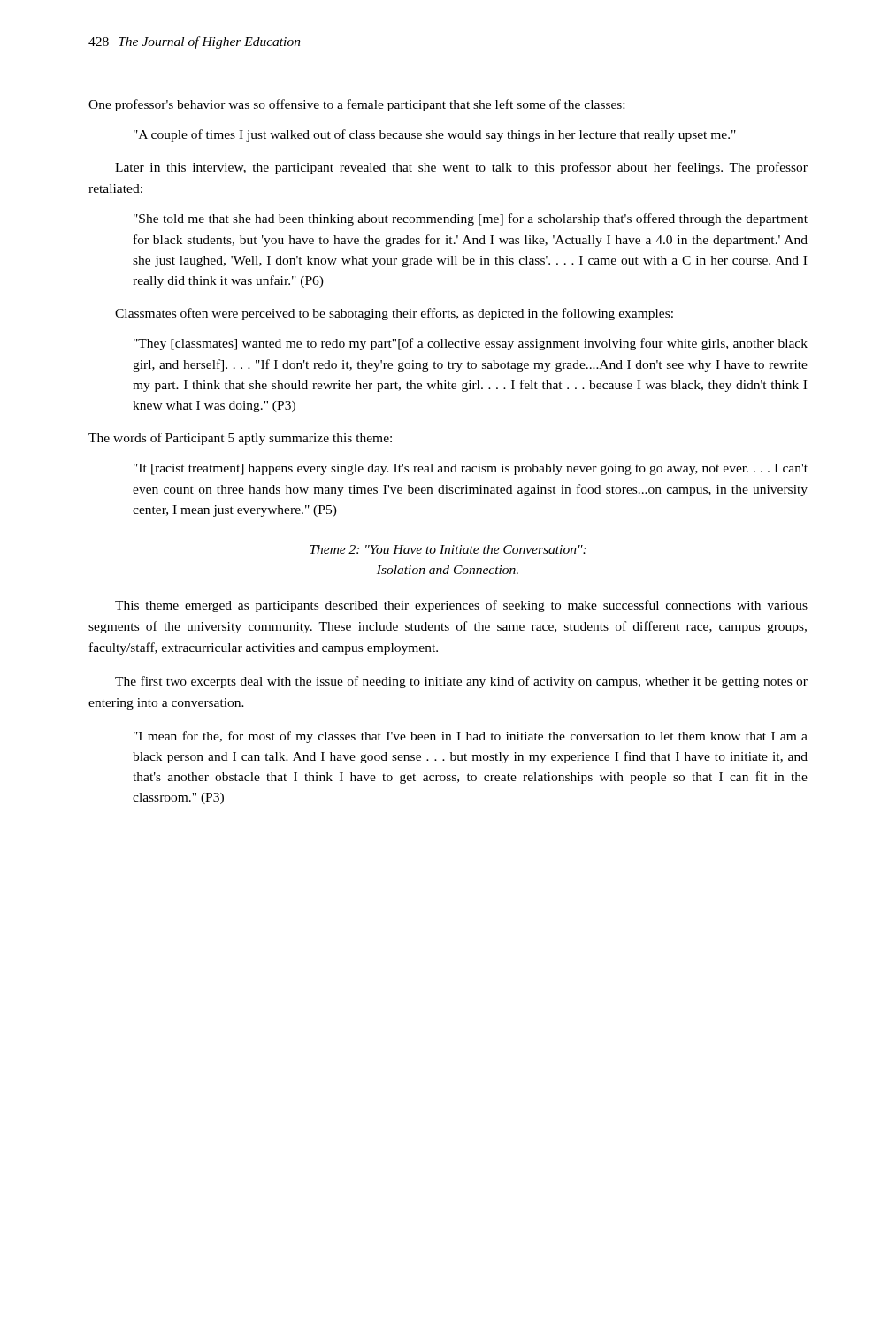Click on the text block with the text "Later in this interview, the participant revealed"
Screen dimensions: 1327x896
[448, 178]
